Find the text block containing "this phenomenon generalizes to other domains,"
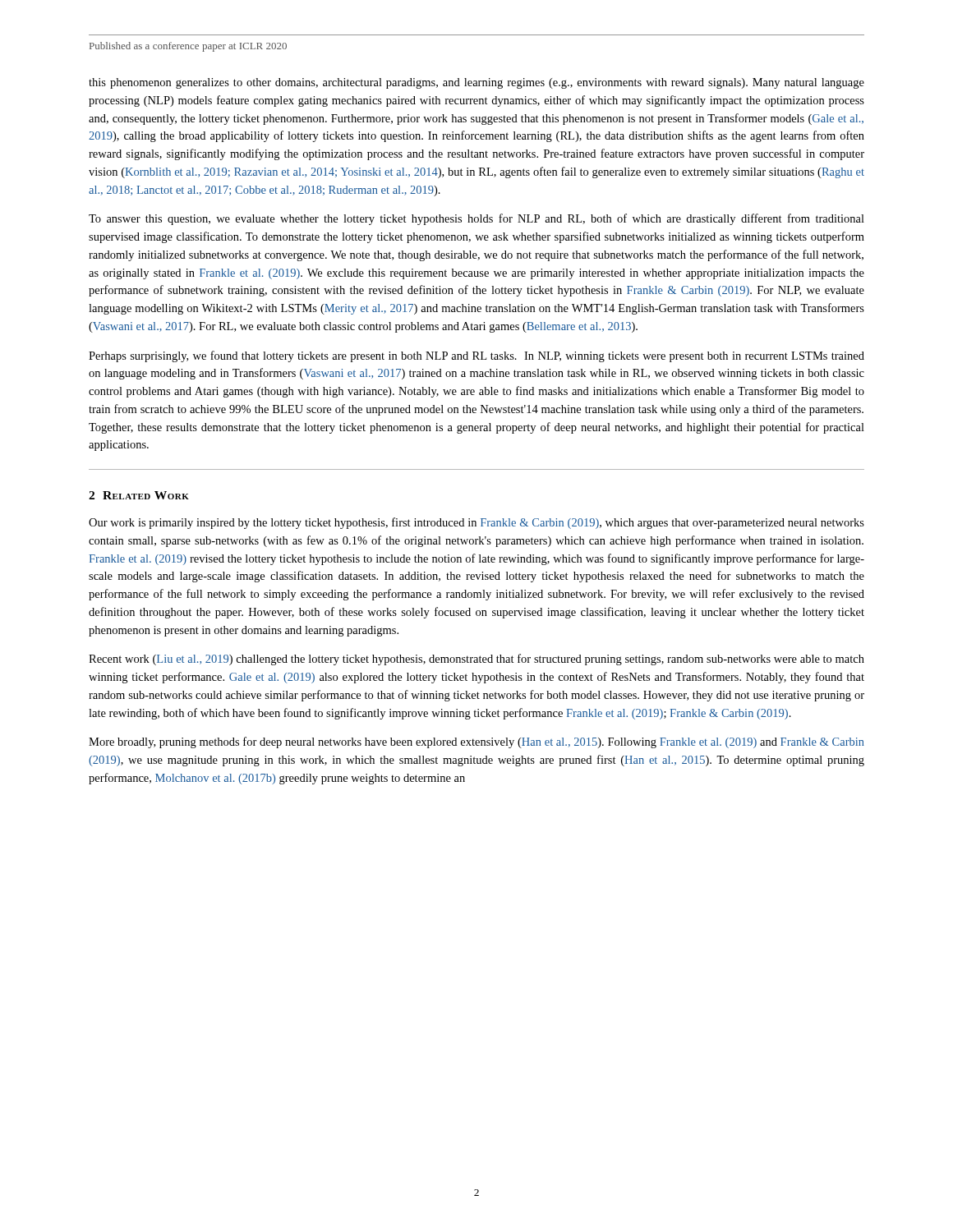 click(x=476, y=136)
